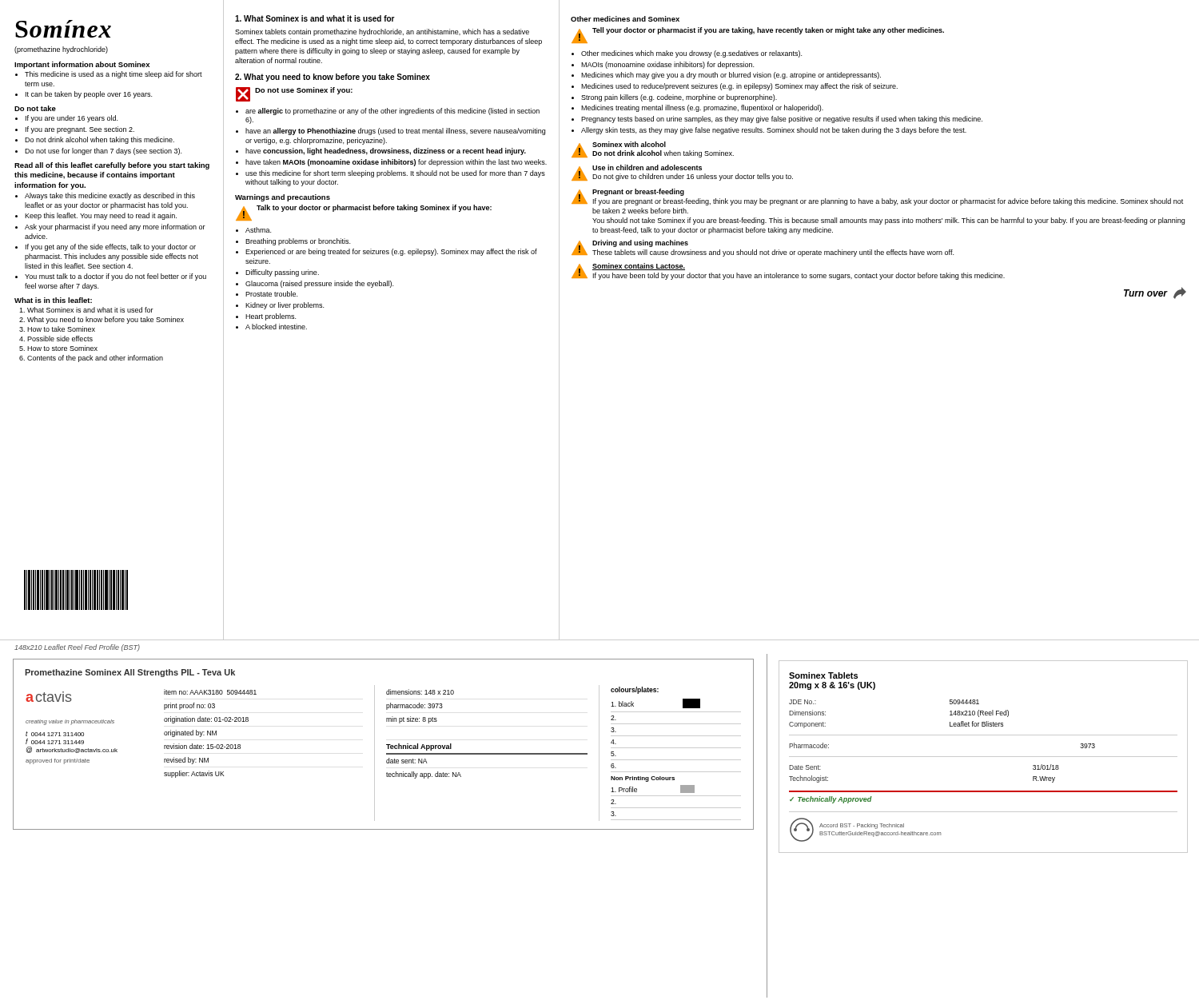Select the region starting "Do not take"
The height and width of the screenshot is (1008, 1199).
tap(35, 108)
